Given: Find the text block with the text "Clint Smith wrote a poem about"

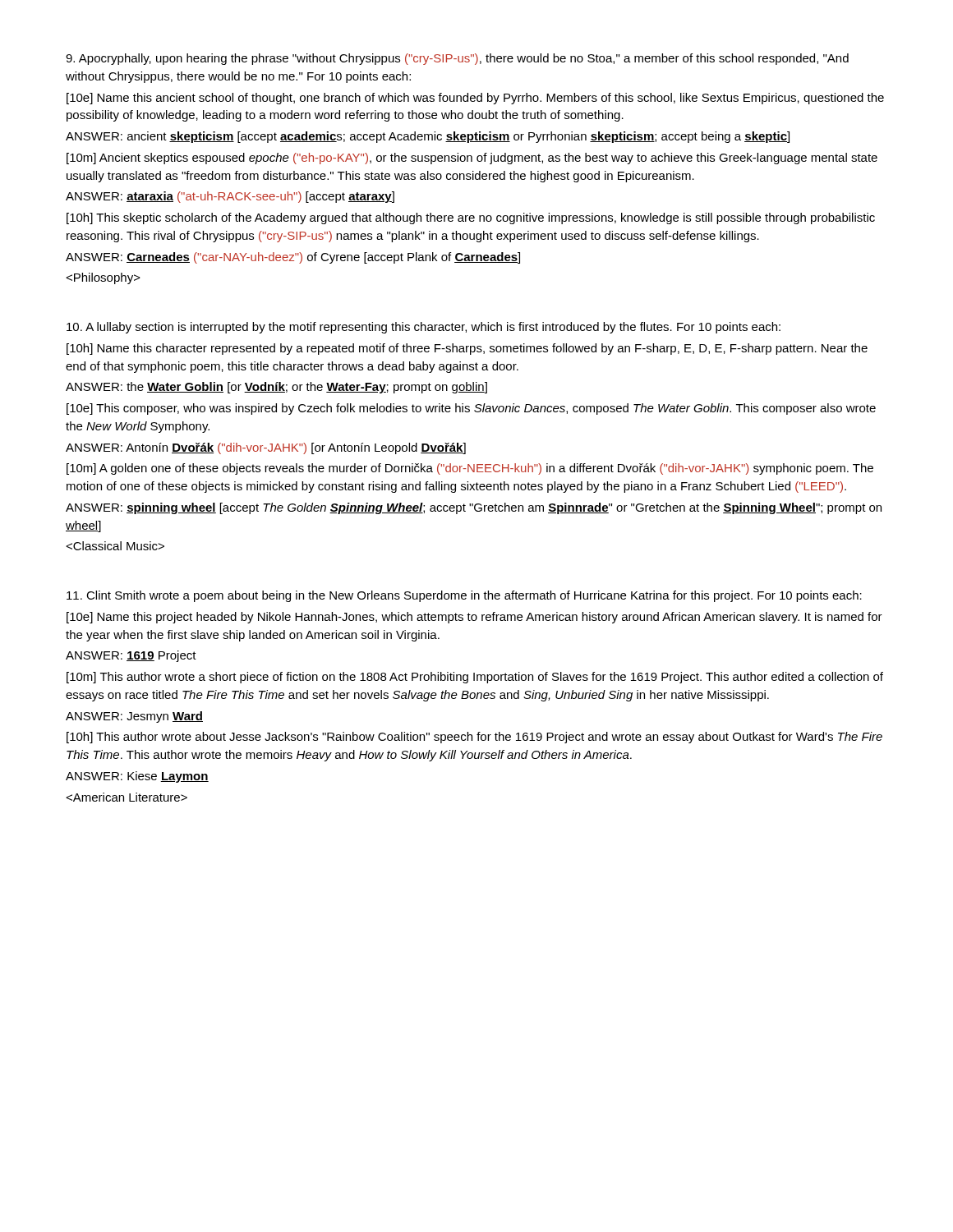Looking at the screenshot, I should pos(476,696).
